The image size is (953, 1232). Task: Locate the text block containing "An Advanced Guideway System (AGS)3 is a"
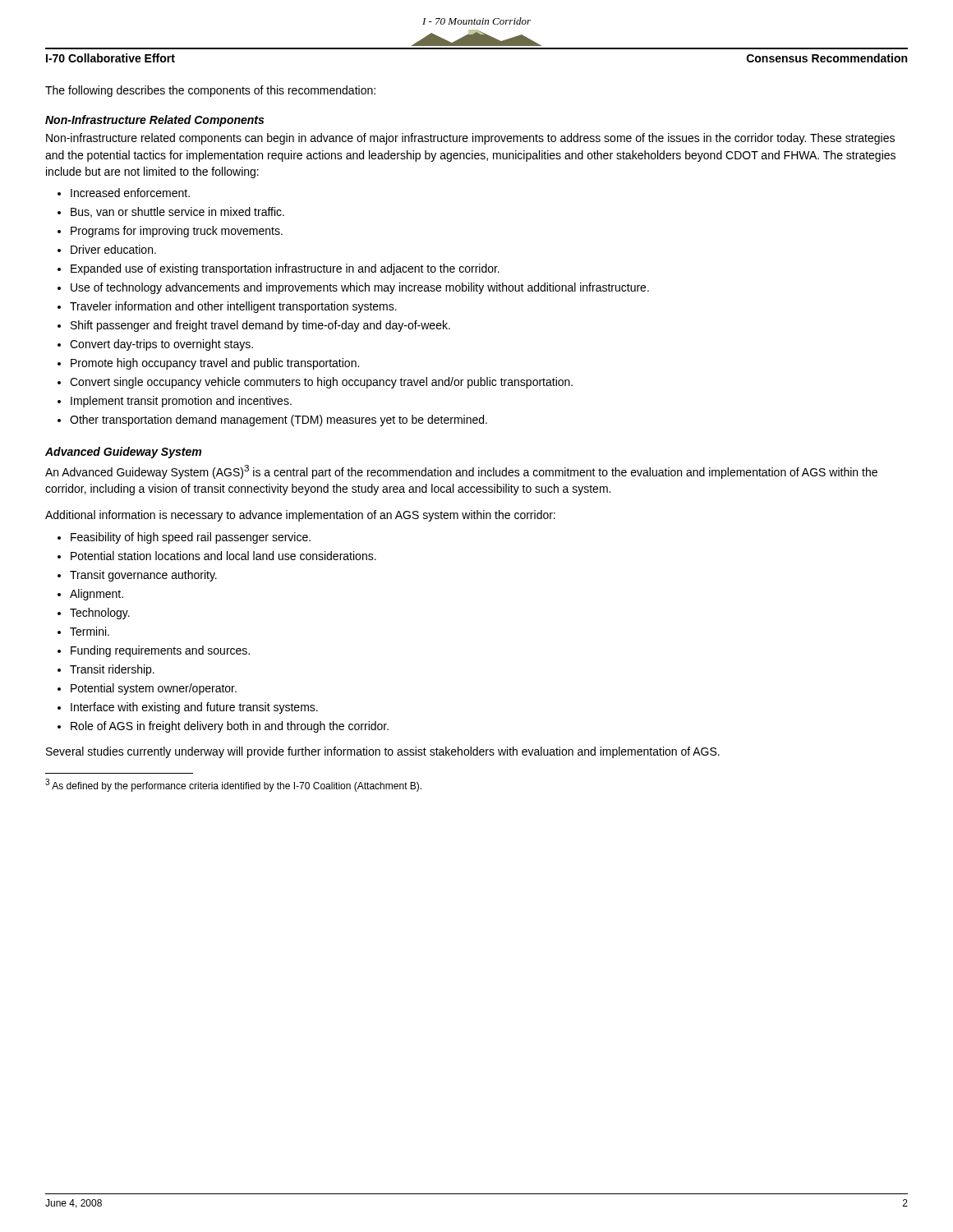click(461, 479)
